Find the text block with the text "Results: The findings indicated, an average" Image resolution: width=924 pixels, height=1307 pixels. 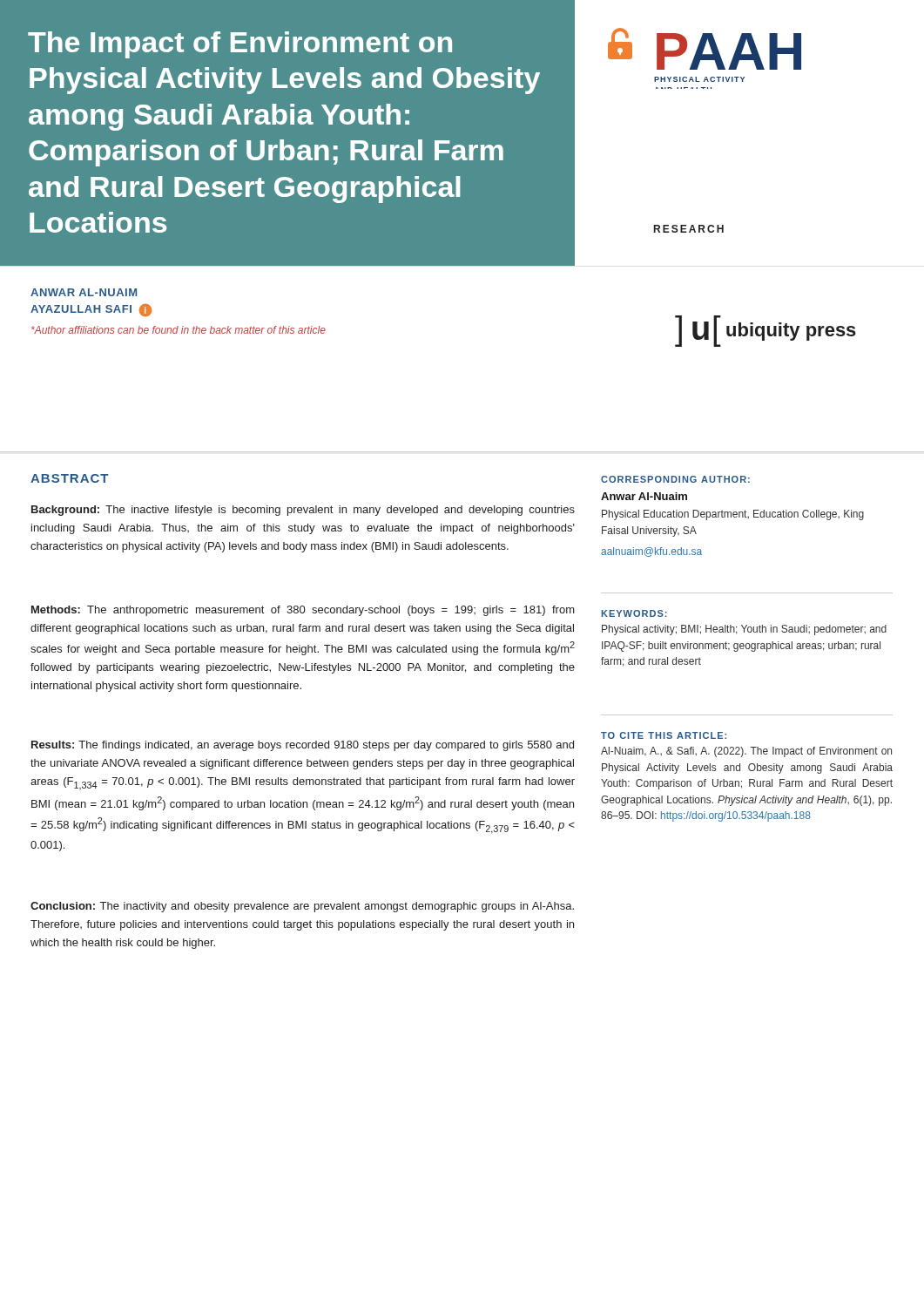[303, 795]
